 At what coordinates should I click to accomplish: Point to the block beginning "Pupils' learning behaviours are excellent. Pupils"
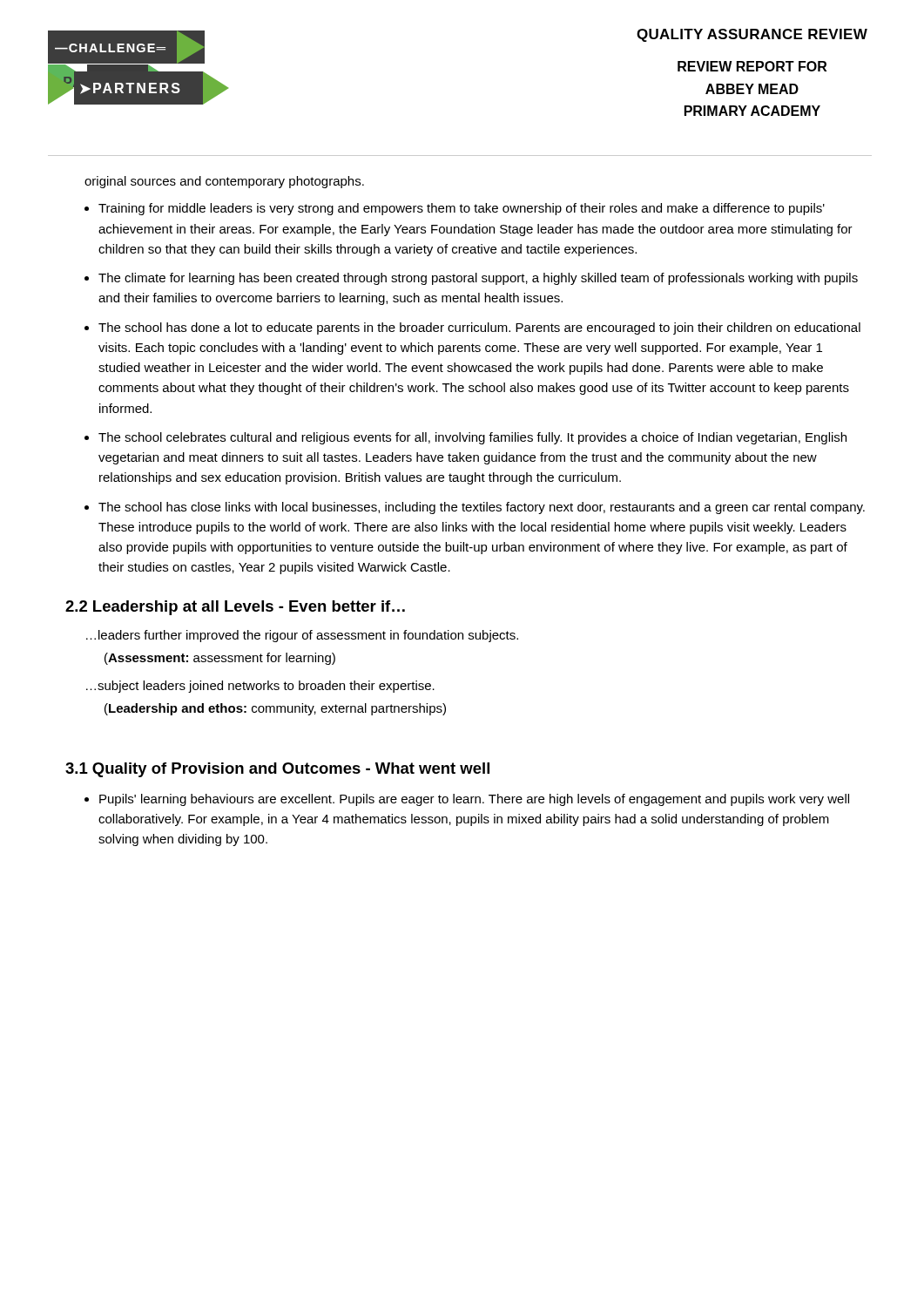coord(474,818)
